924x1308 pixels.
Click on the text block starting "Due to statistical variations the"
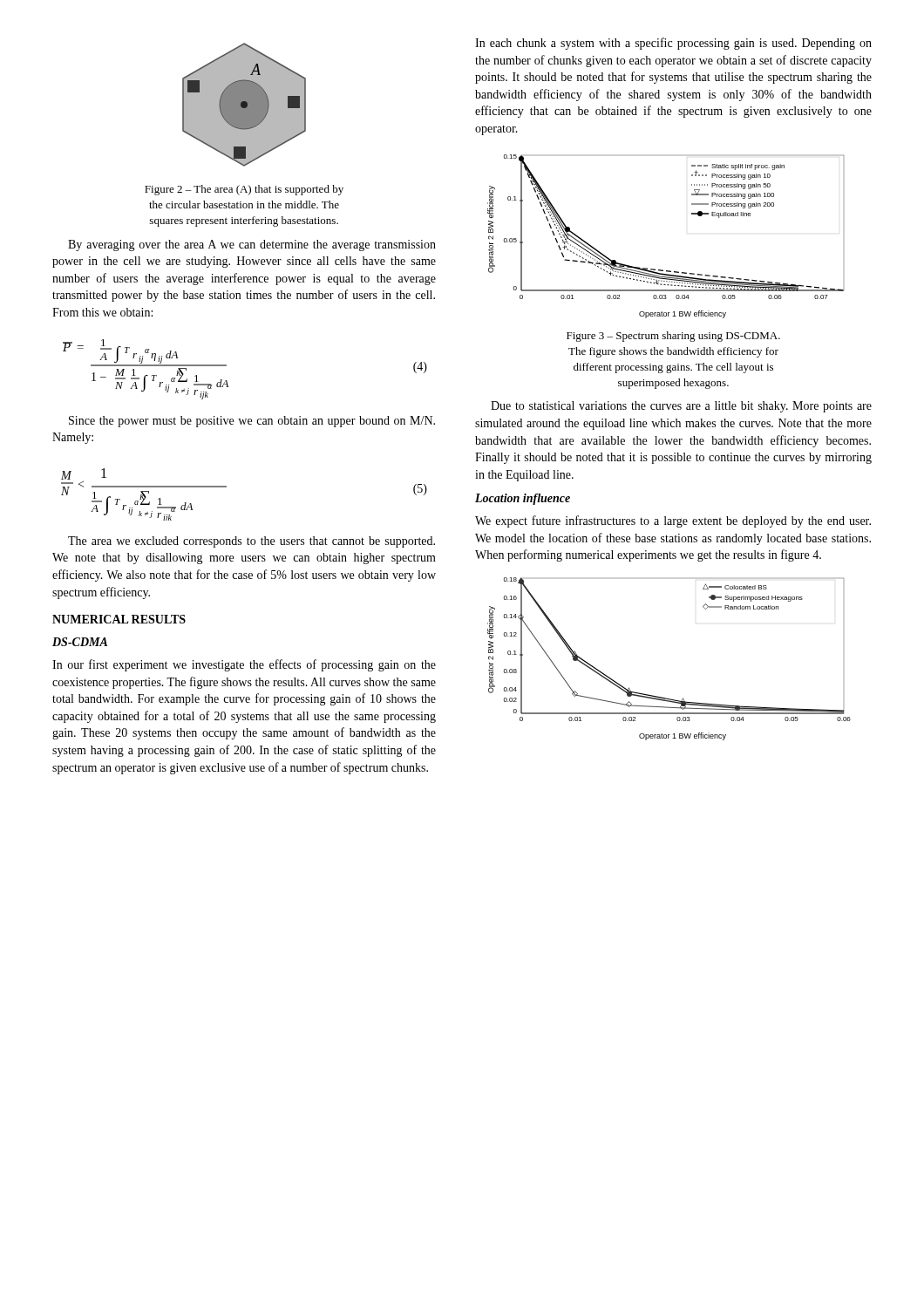[673, 441]
